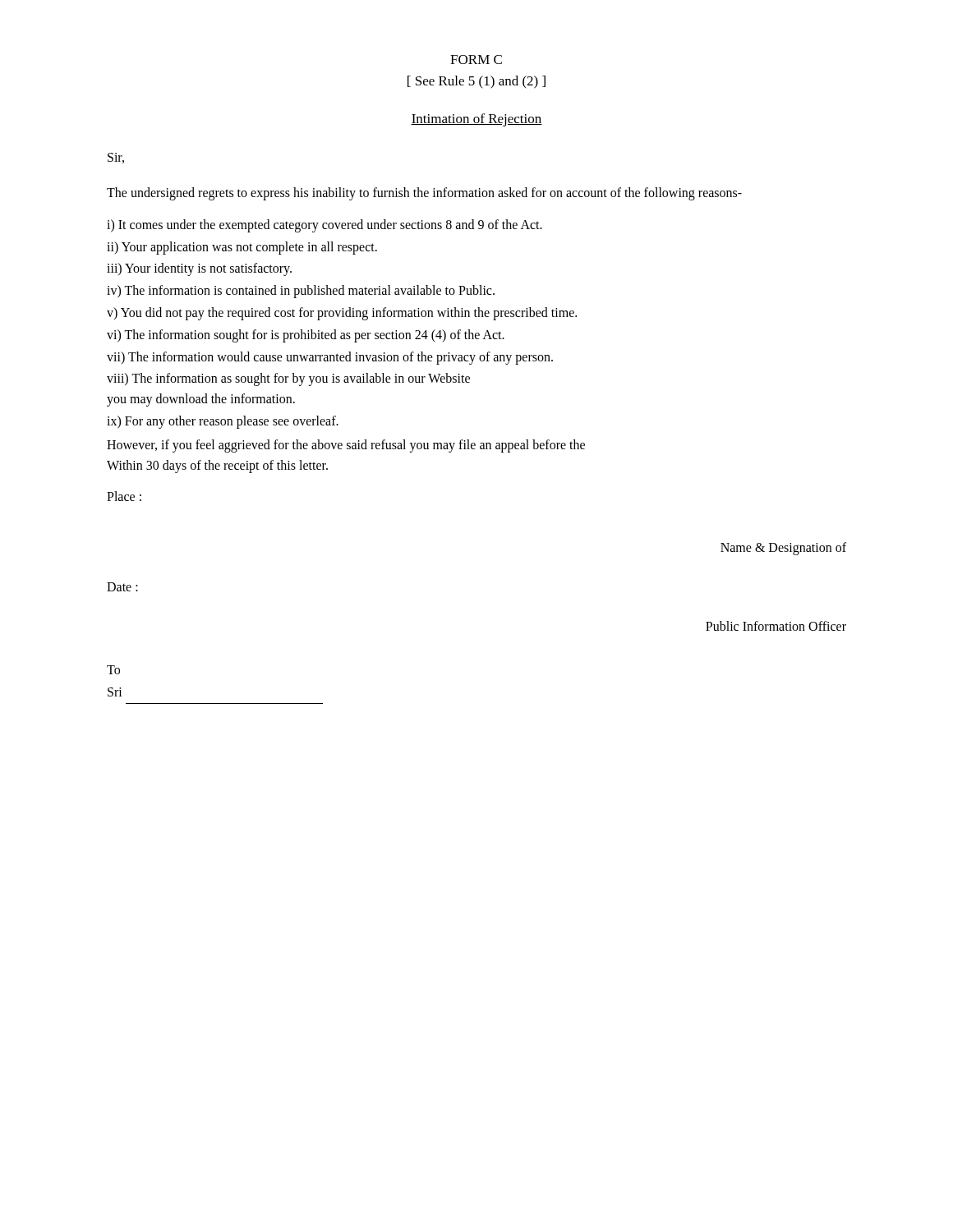The image size is (953, 1232).
Task: Locate the text that reads "Public Information Officer"
Action: [776, 626]
